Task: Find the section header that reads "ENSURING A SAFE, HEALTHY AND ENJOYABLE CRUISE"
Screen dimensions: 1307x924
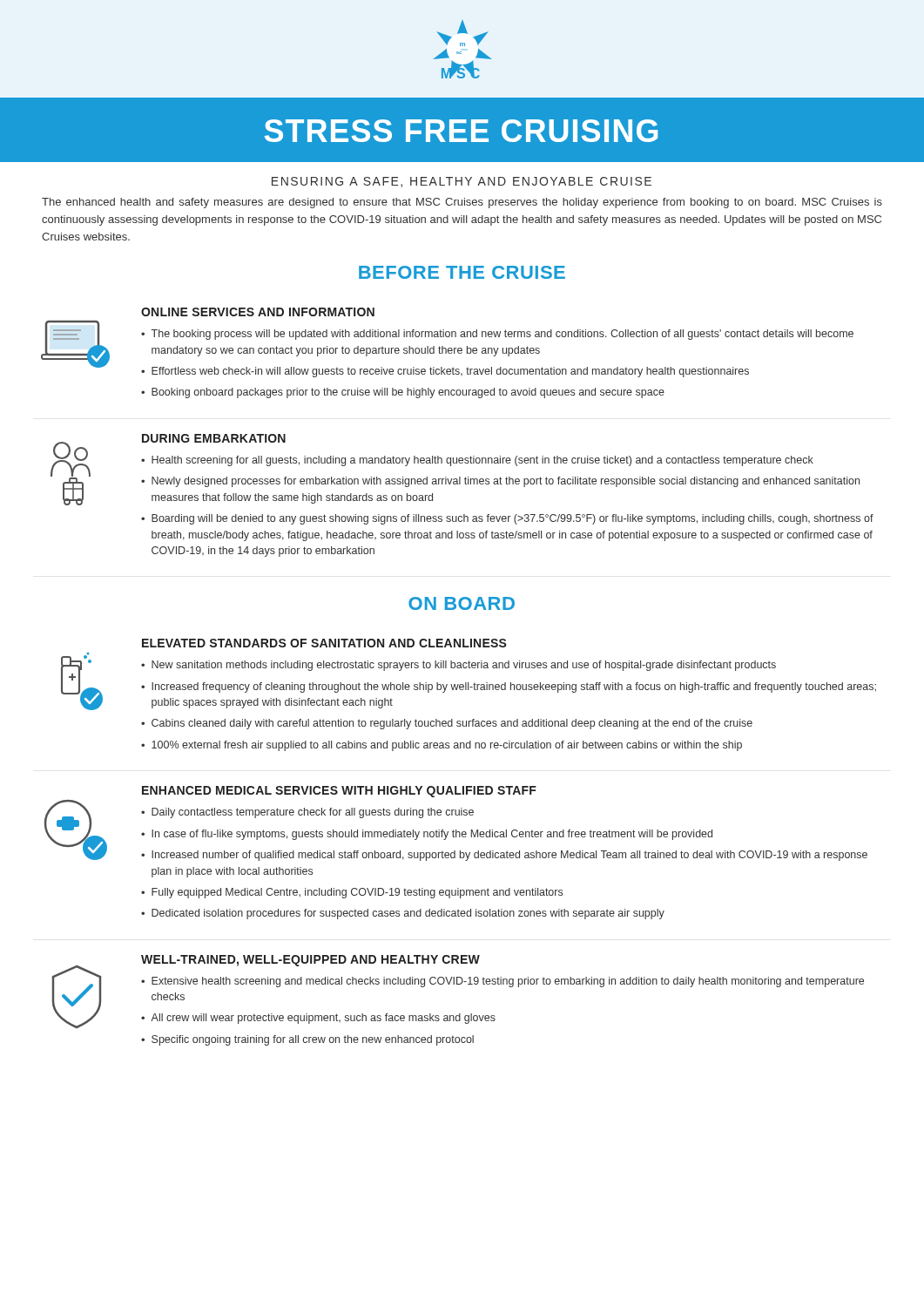Action: [x=462, y=181]
